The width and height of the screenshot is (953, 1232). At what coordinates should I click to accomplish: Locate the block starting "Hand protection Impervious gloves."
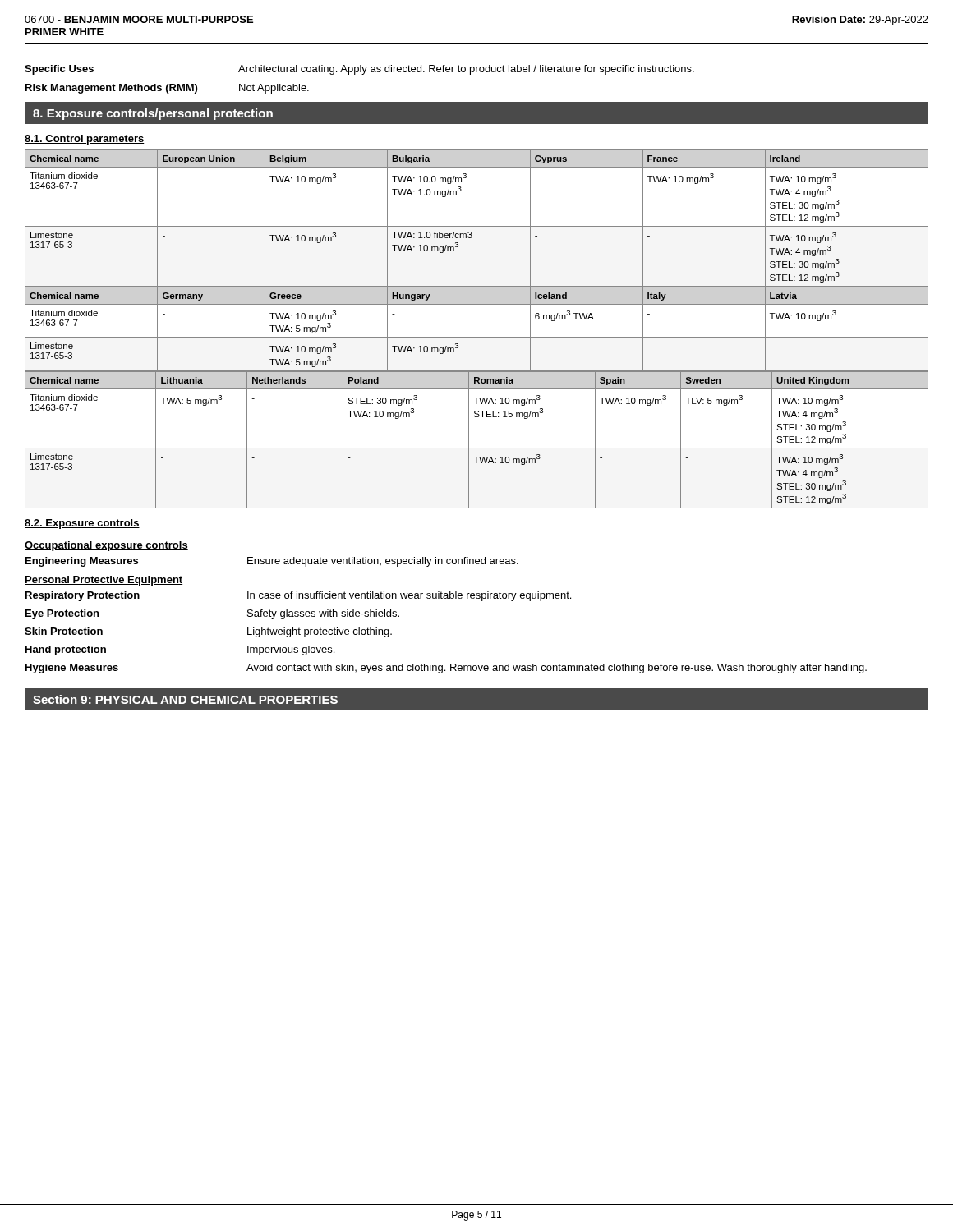tap(67, 650)
